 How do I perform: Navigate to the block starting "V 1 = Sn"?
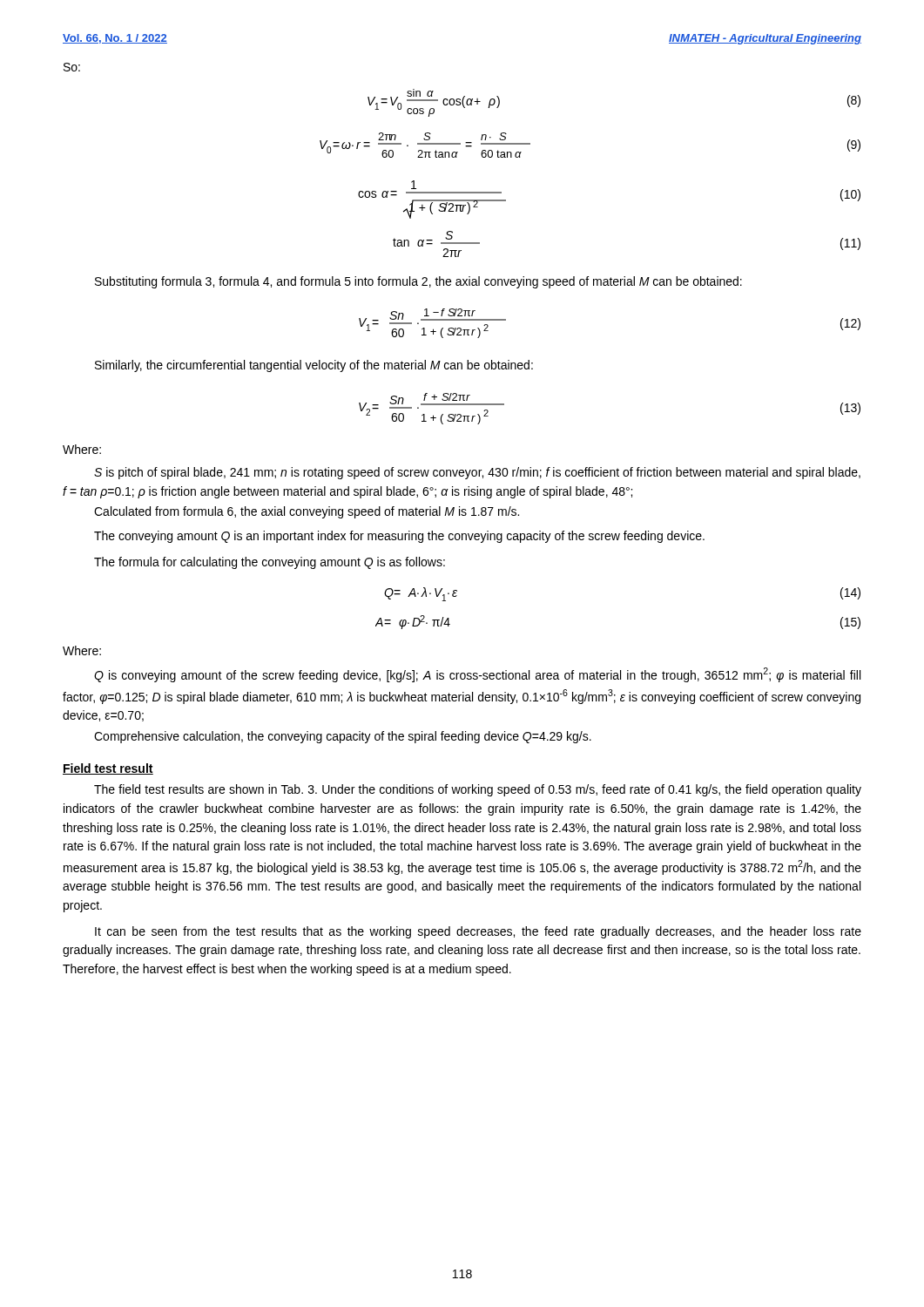462,323
